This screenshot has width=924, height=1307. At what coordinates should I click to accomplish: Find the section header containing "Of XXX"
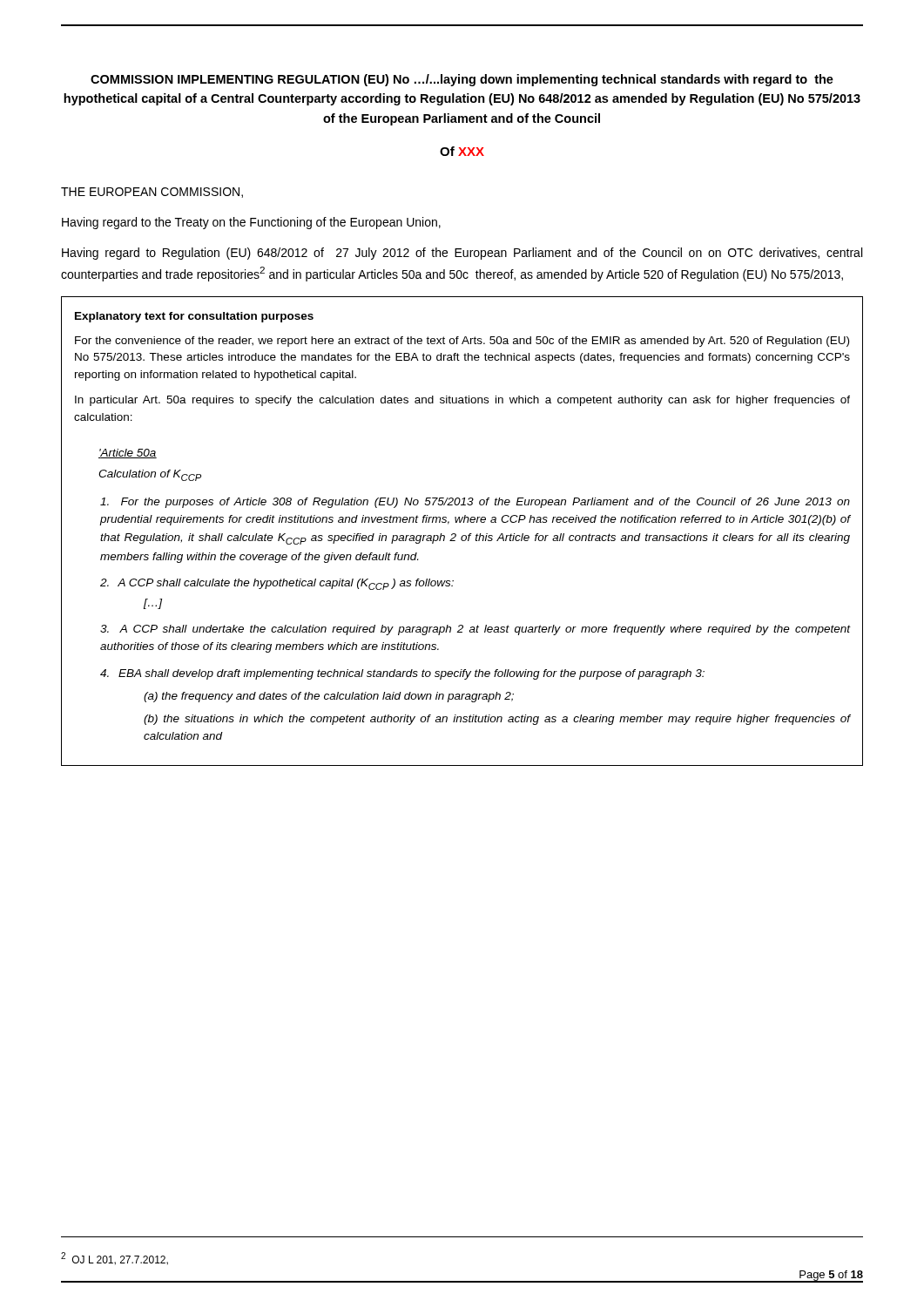tap(462, 152)
